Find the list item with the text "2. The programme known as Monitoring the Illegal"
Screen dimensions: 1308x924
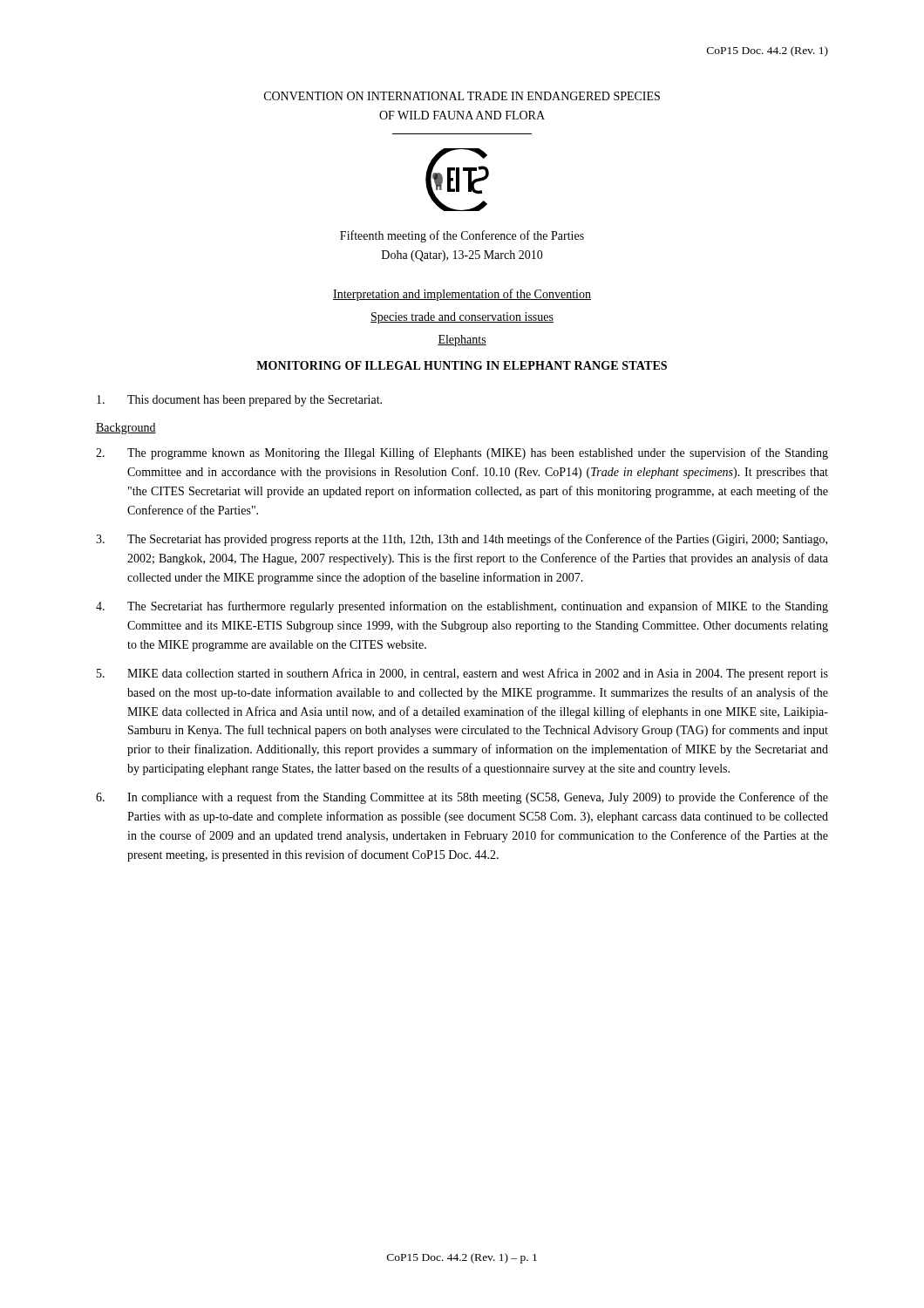[x=462, y=482]
